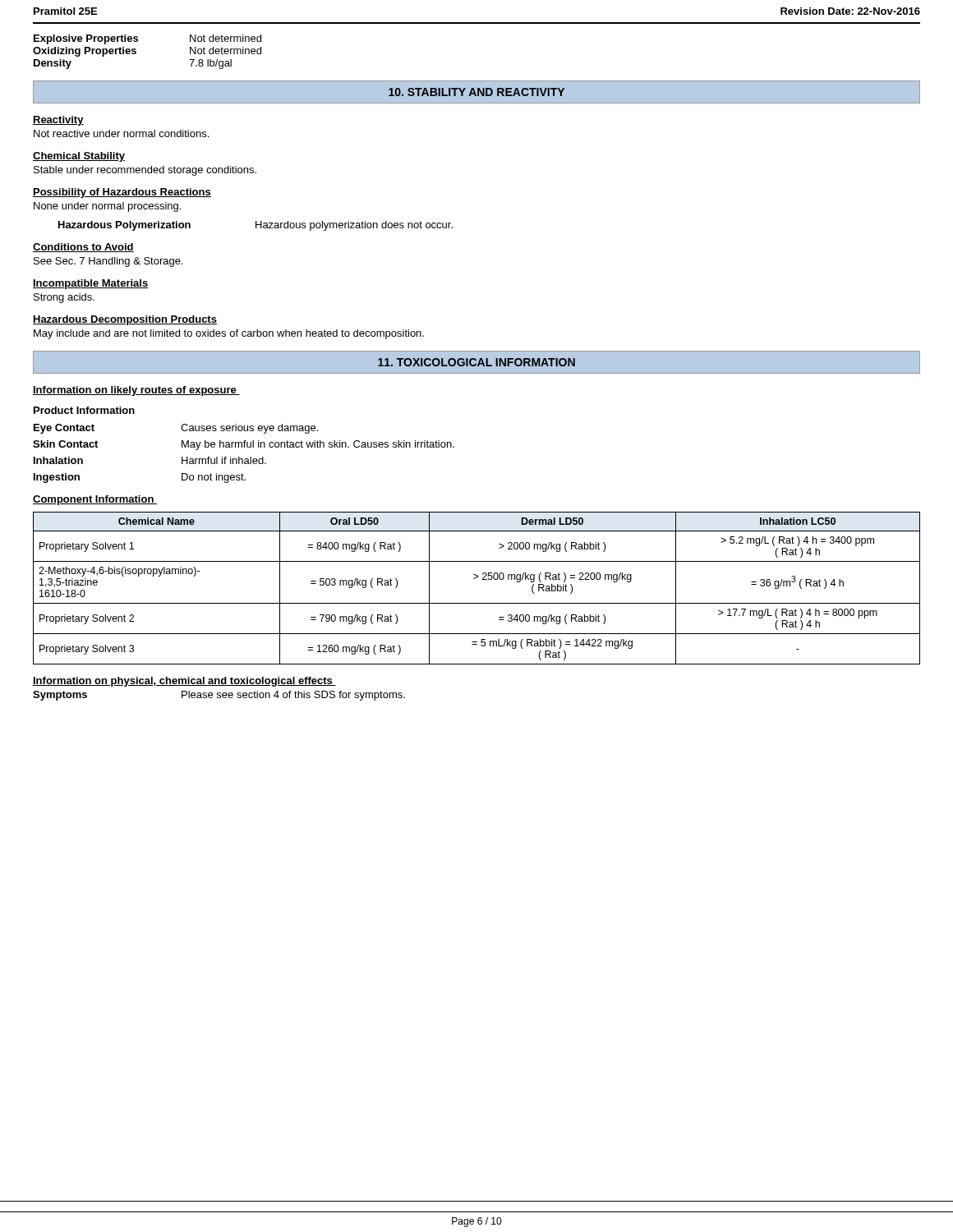
Task: Select the section header that says "Conditions to Avoid"
Action: tap(83, 247)
